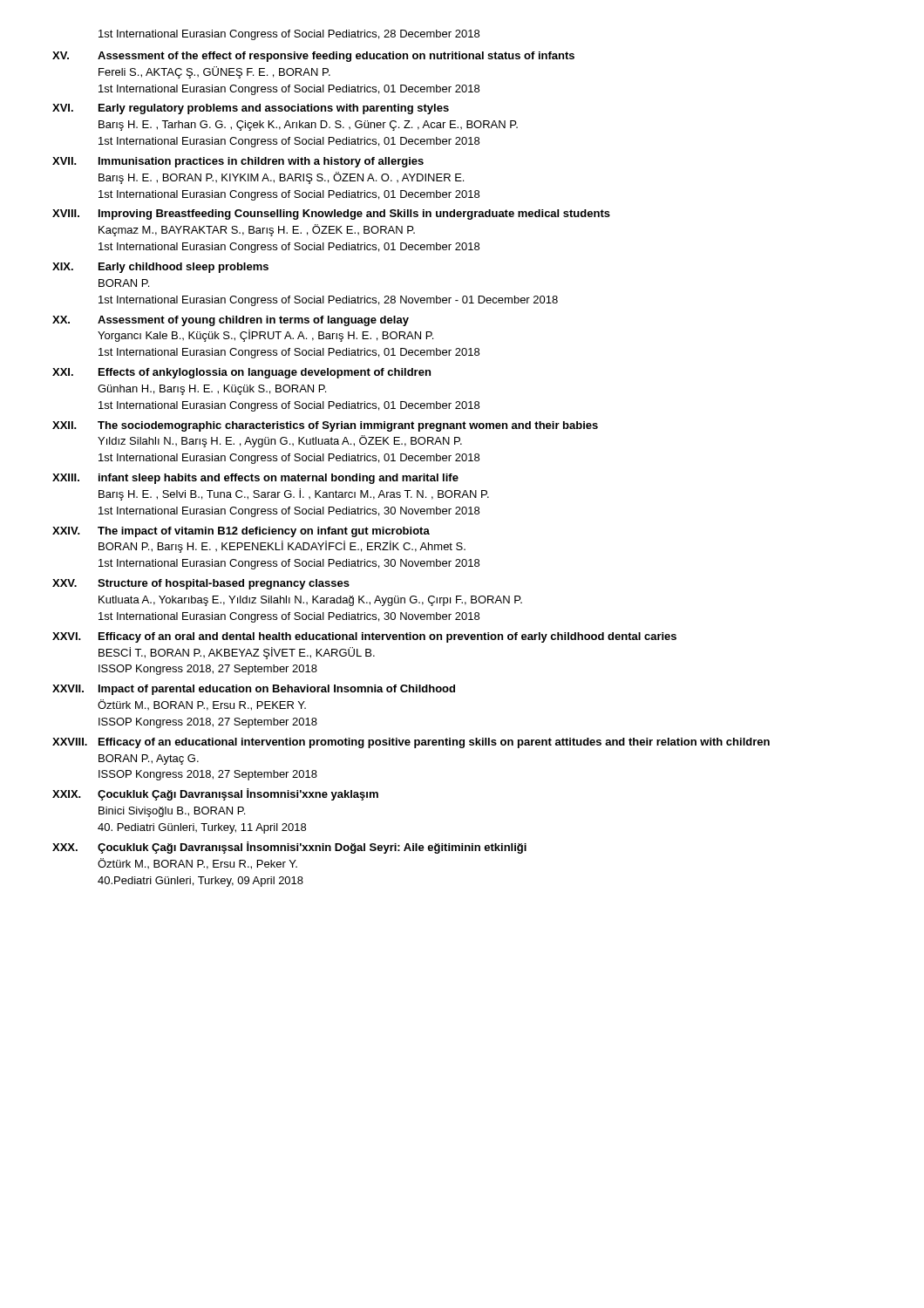Viewport: 924px width, 1308px height.
Task: Locate the block of text that opens with "XVIII. Improving Breastfeeding Counselling Knowledge and Skills in"
Action: [462, 231]
